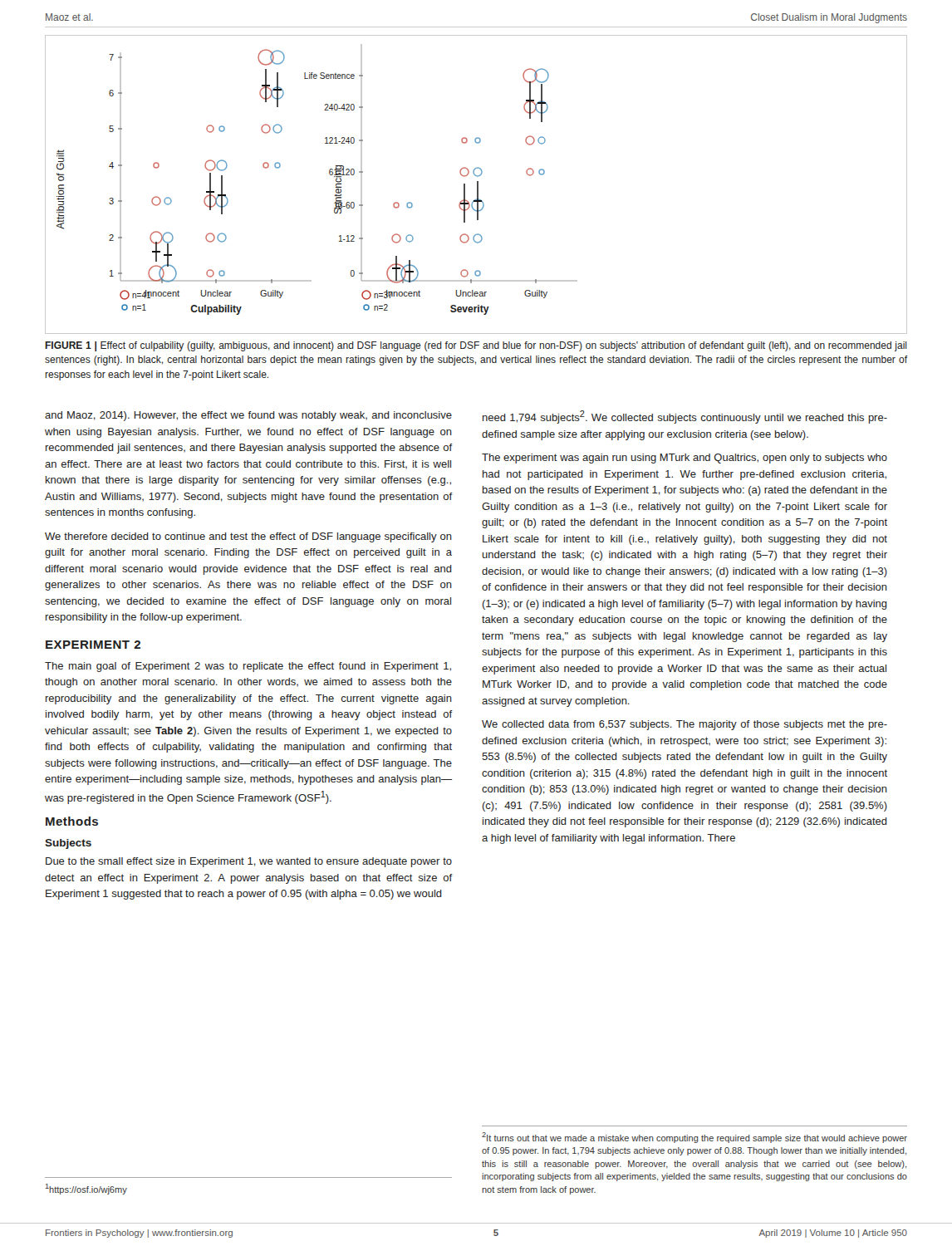
Task: Locate the text block containing "and Maoz, 2014). However, the"
Action: [248, 464]
